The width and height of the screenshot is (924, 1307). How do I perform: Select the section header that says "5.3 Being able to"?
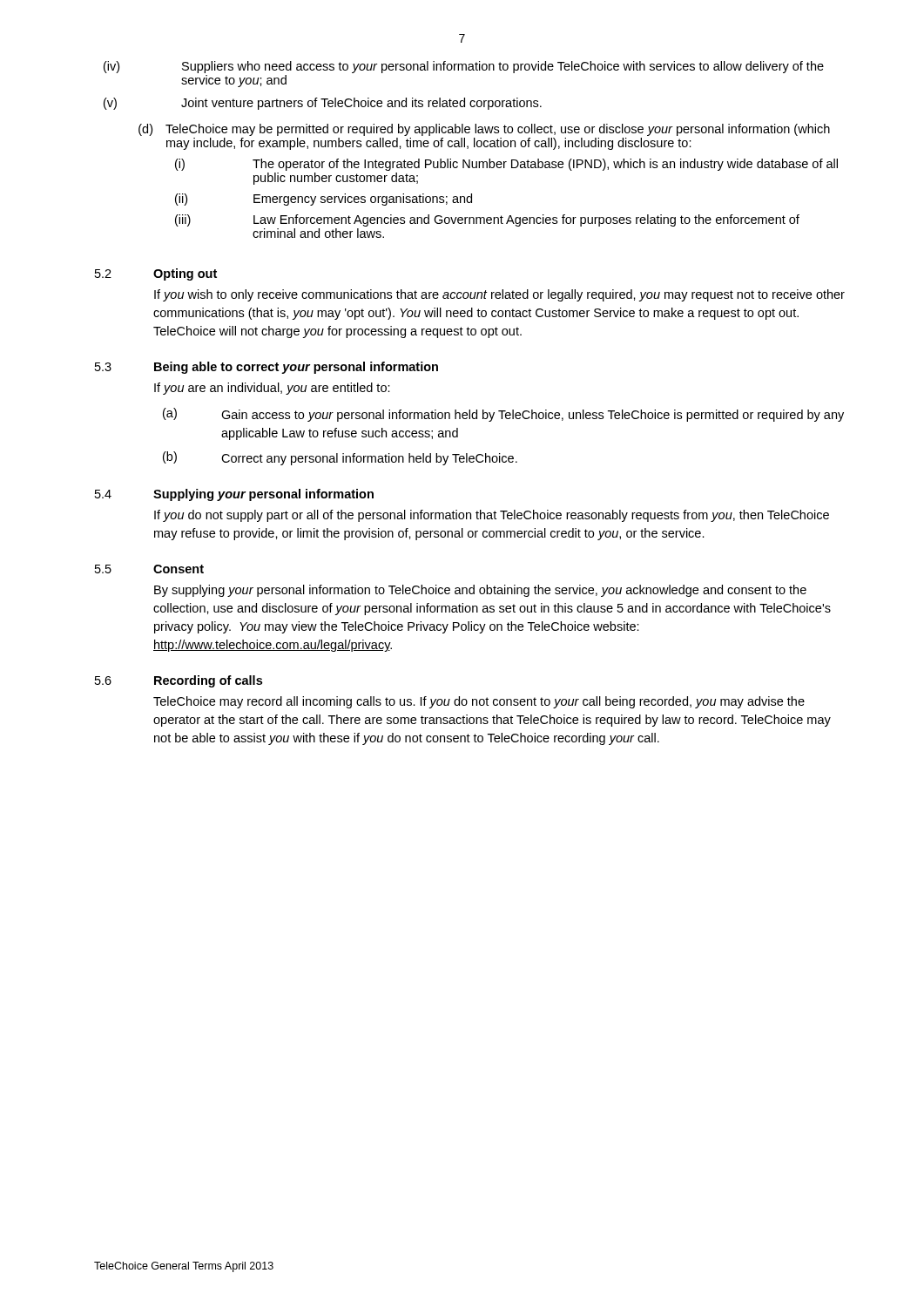coord(266,368)
